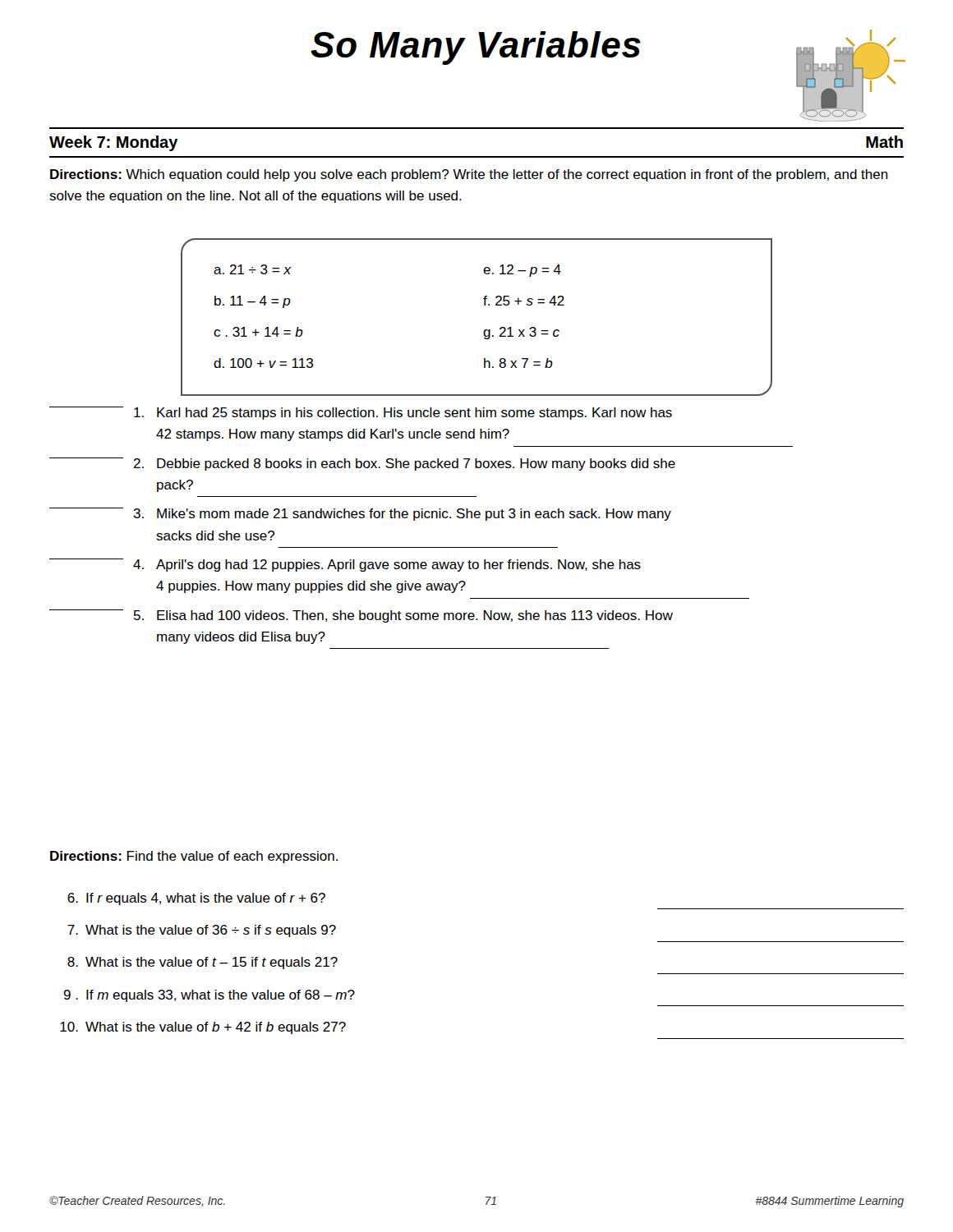Click on the section header containing "Week 7: Monday Math"
The height and width of the screenshot is (1232, 953).
coord(108,141)
